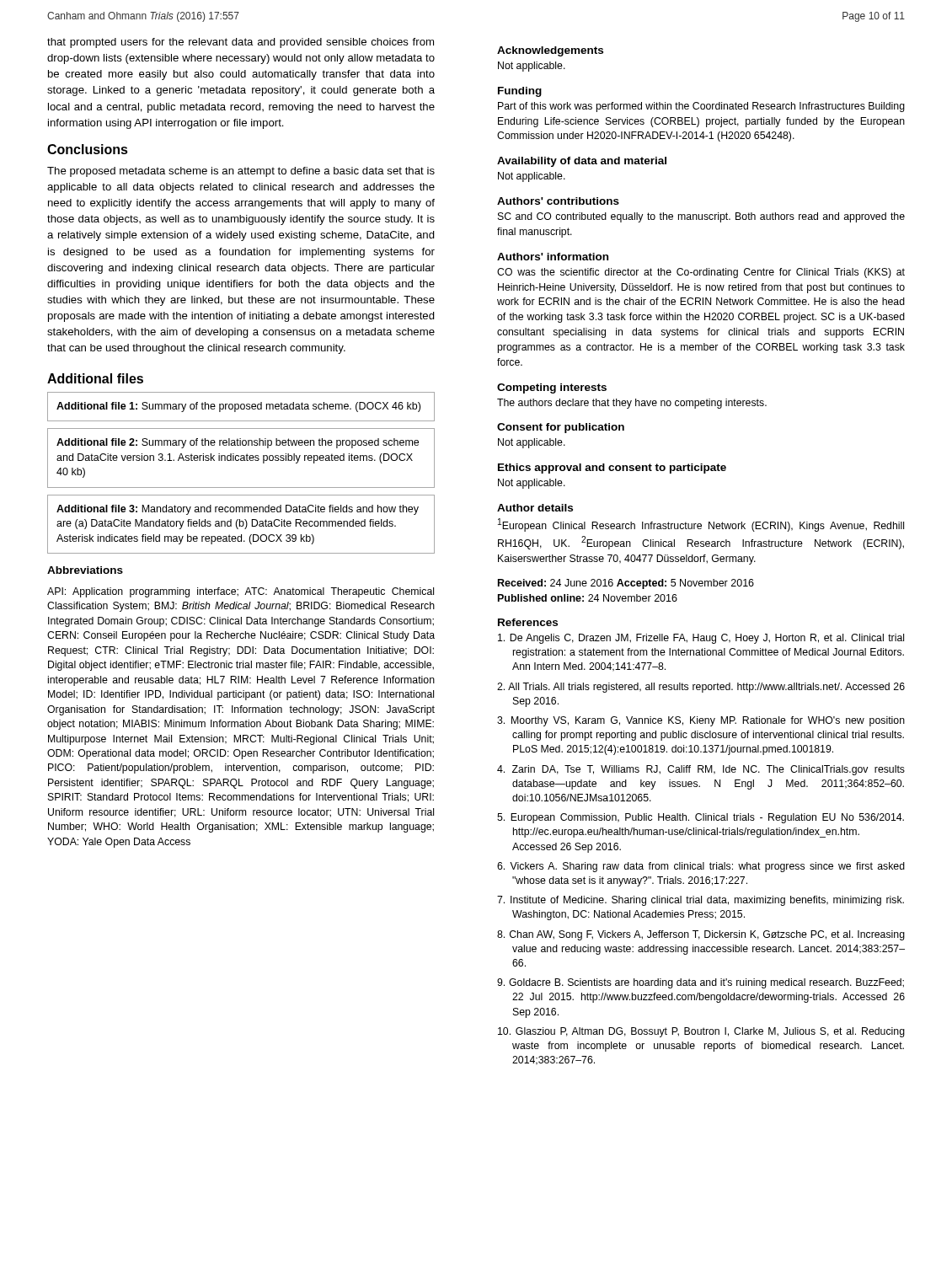Click the passage that begins "API: Application programming interface;"
Image resolution: width=952 pixels, height=1264 pixels.
click(x=241, y=717)
